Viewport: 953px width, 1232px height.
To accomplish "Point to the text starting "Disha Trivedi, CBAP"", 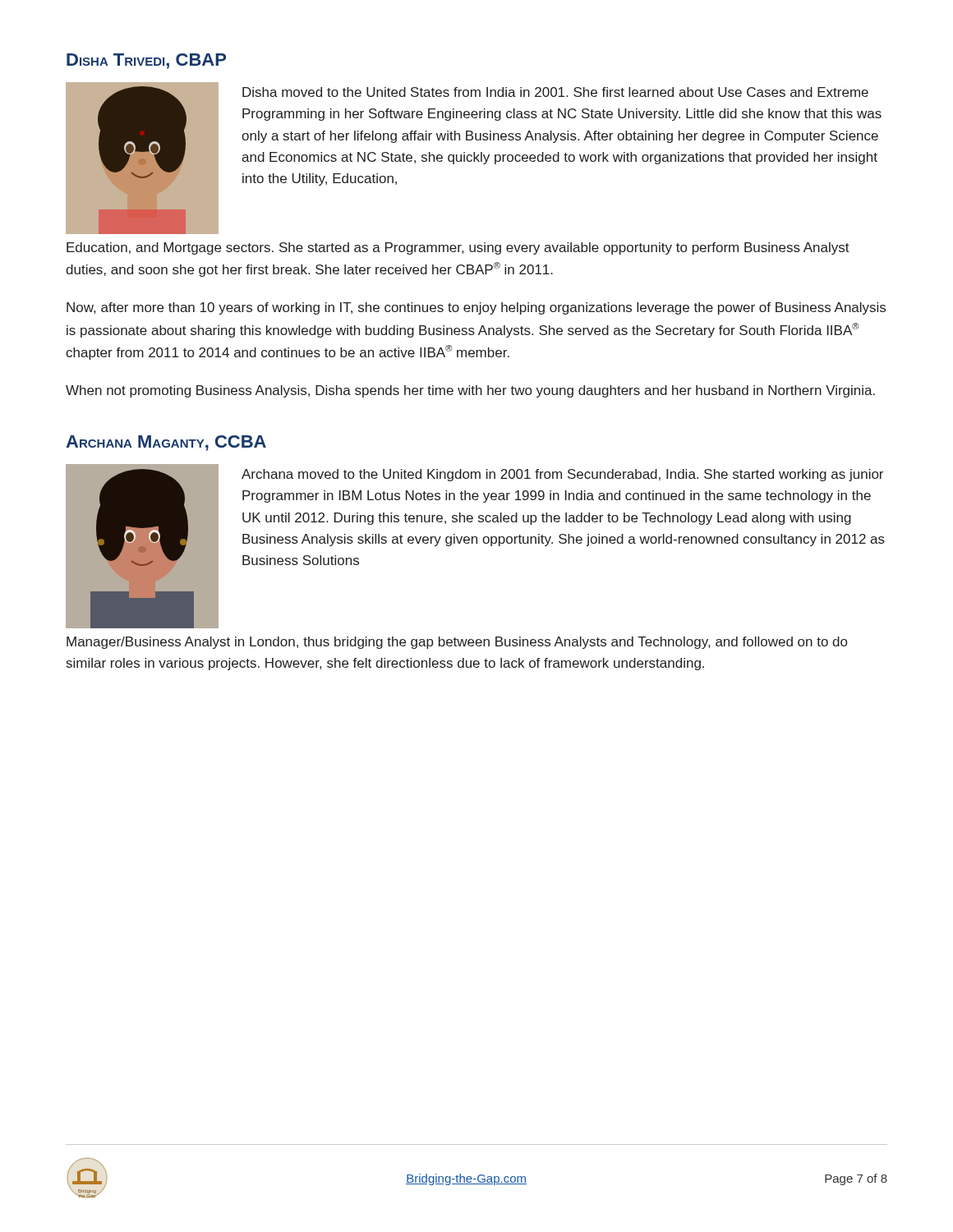I will [146, 60].
